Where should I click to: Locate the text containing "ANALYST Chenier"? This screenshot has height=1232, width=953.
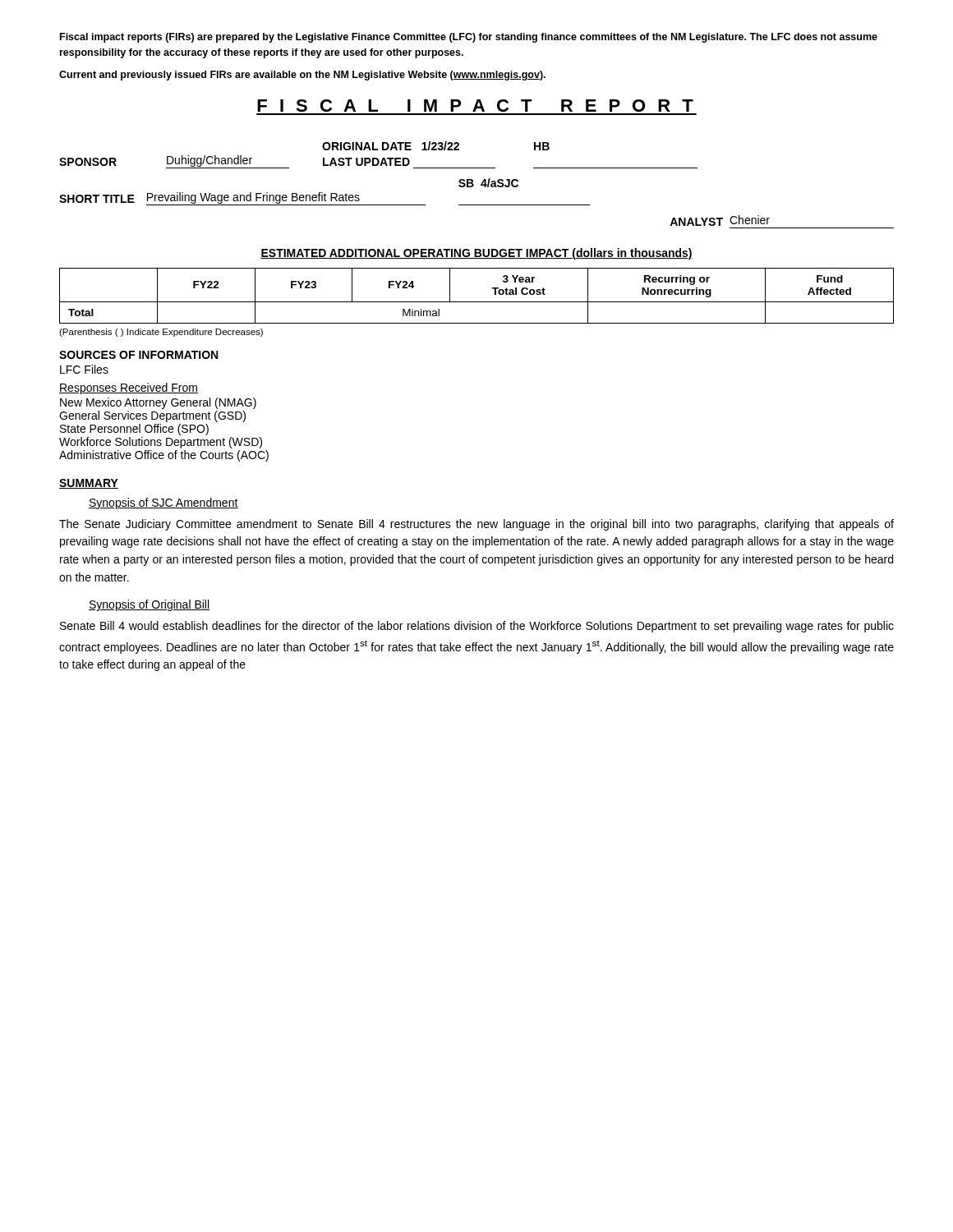(720, 221)
